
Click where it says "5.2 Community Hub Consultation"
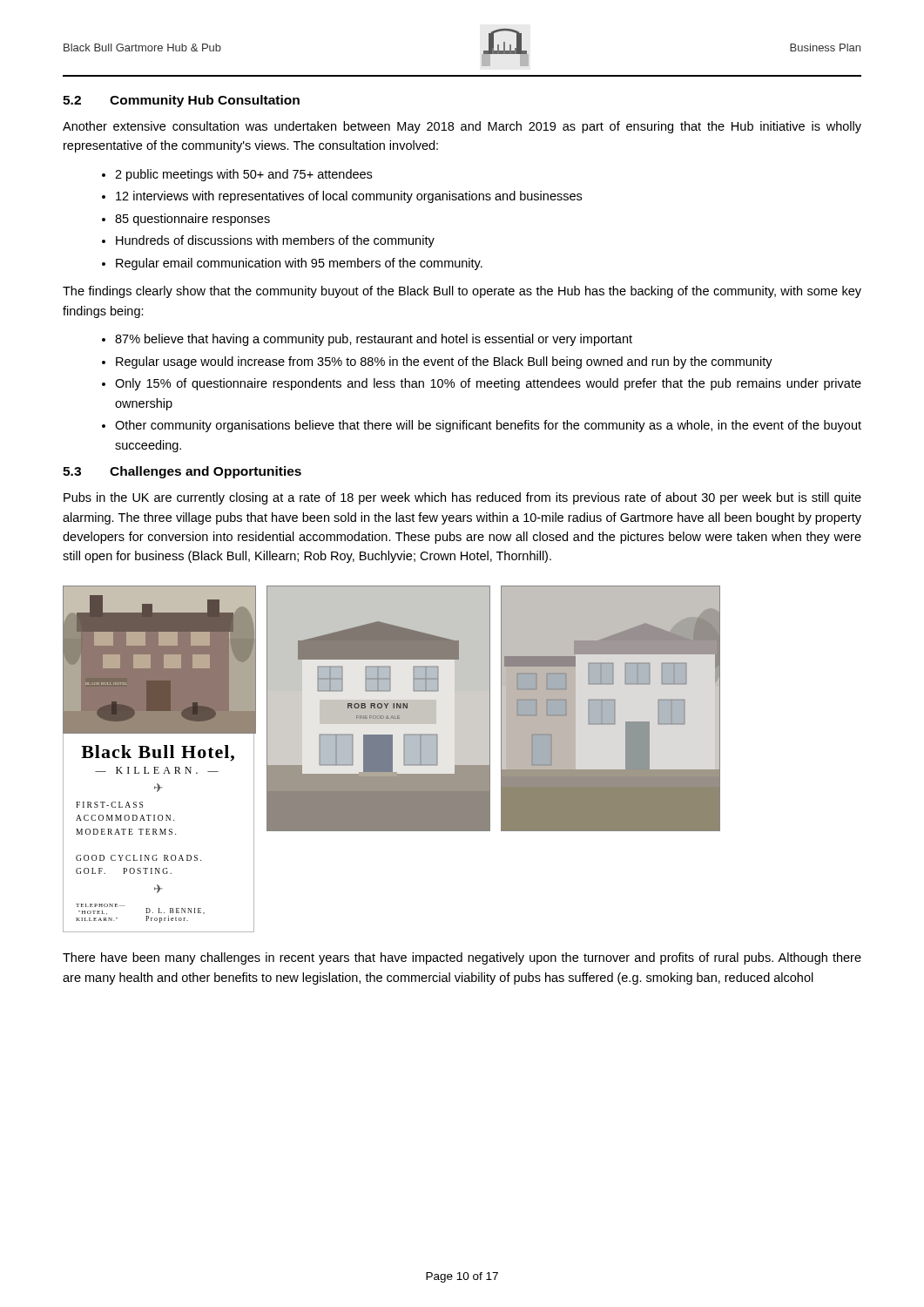coord(181,100)
